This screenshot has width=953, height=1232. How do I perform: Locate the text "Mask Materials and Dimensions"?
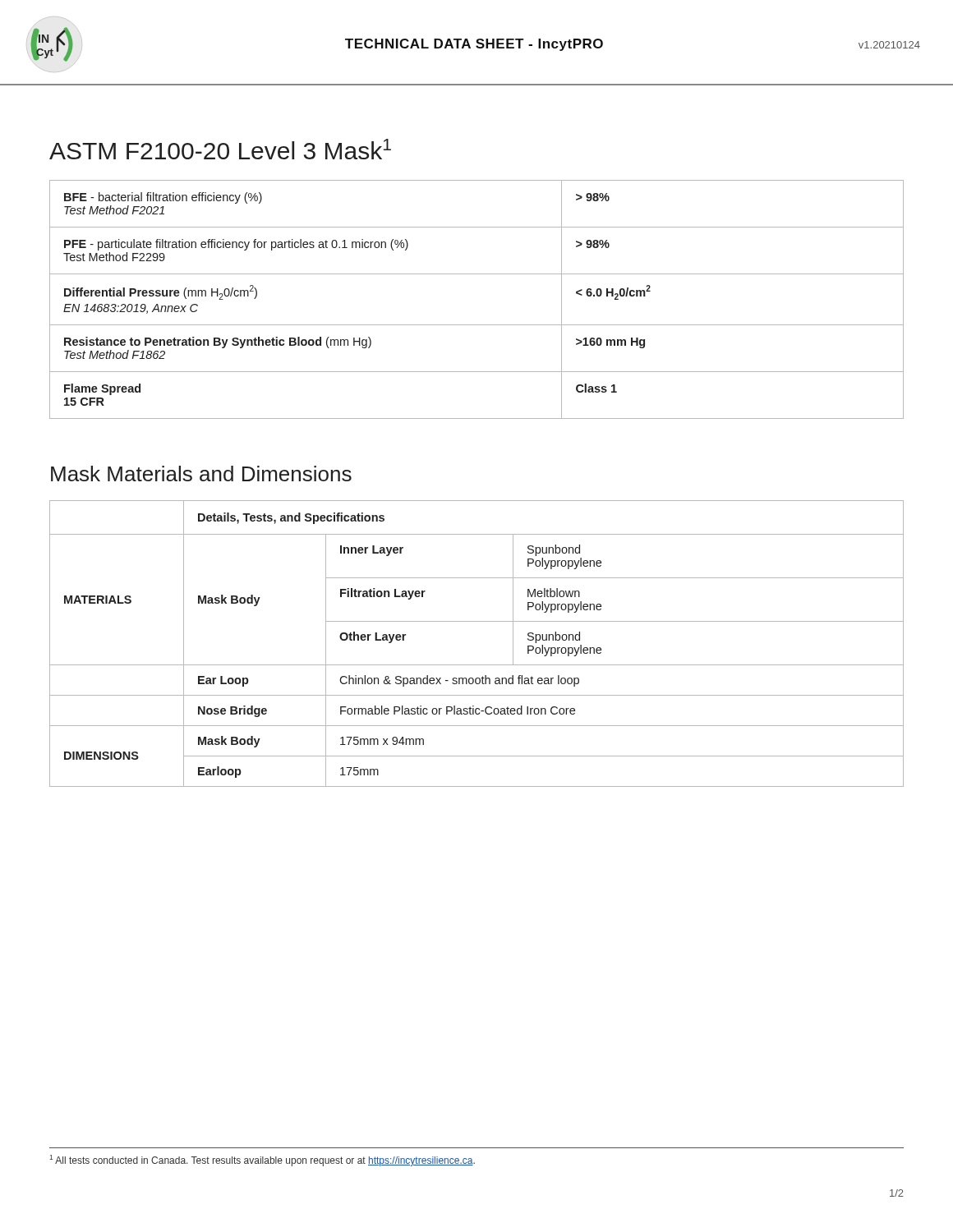(x=201, y=474)
